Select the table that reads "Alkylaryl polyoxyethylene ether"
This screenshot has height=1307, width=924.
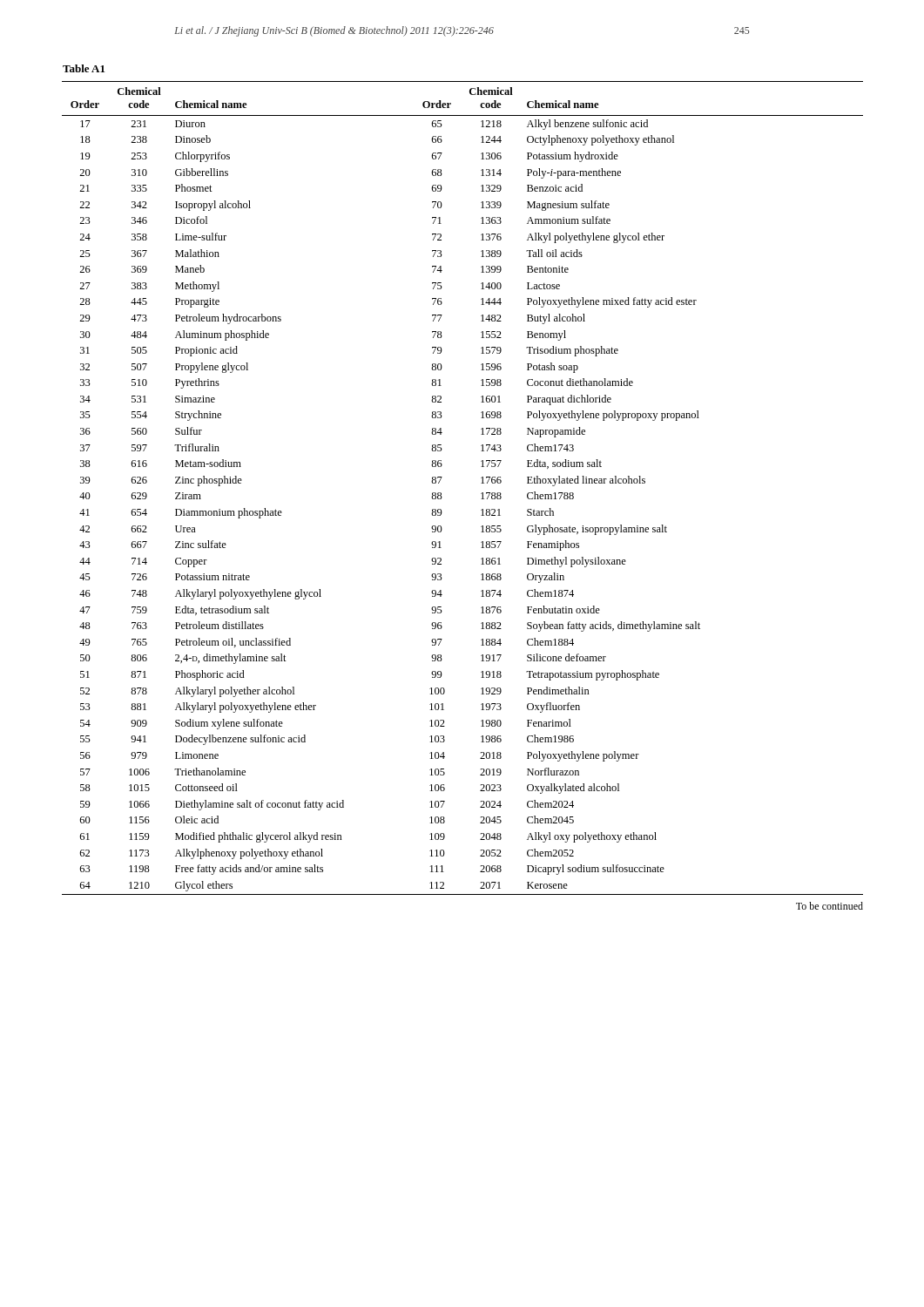pyautogui.click(x=462, y=488)
